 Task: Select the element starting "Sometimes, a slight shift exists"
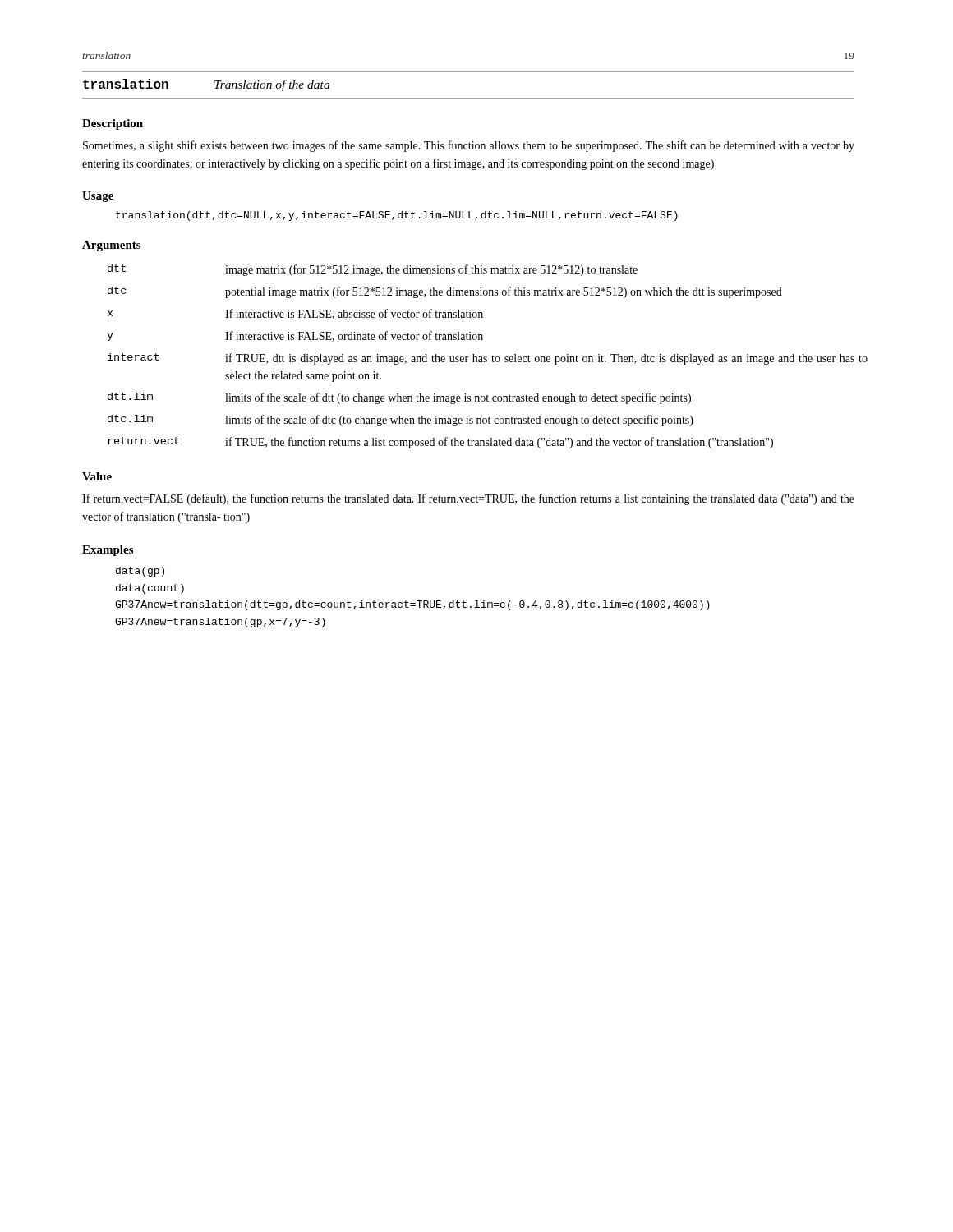(468, 155)
